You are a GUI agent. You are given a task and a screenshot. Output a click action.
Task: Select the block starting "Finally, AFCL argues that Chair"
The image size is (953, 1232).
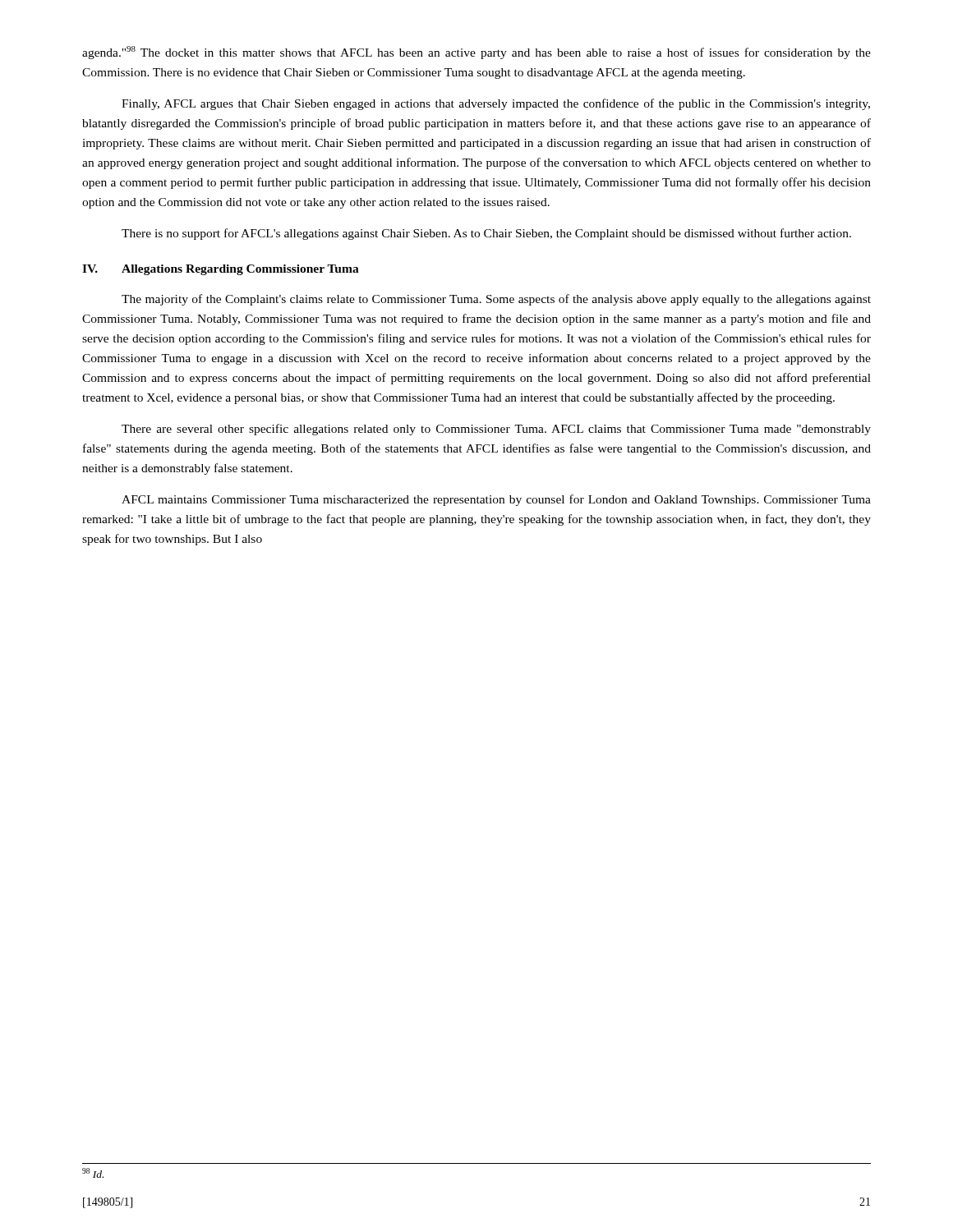tap(476, 153)
